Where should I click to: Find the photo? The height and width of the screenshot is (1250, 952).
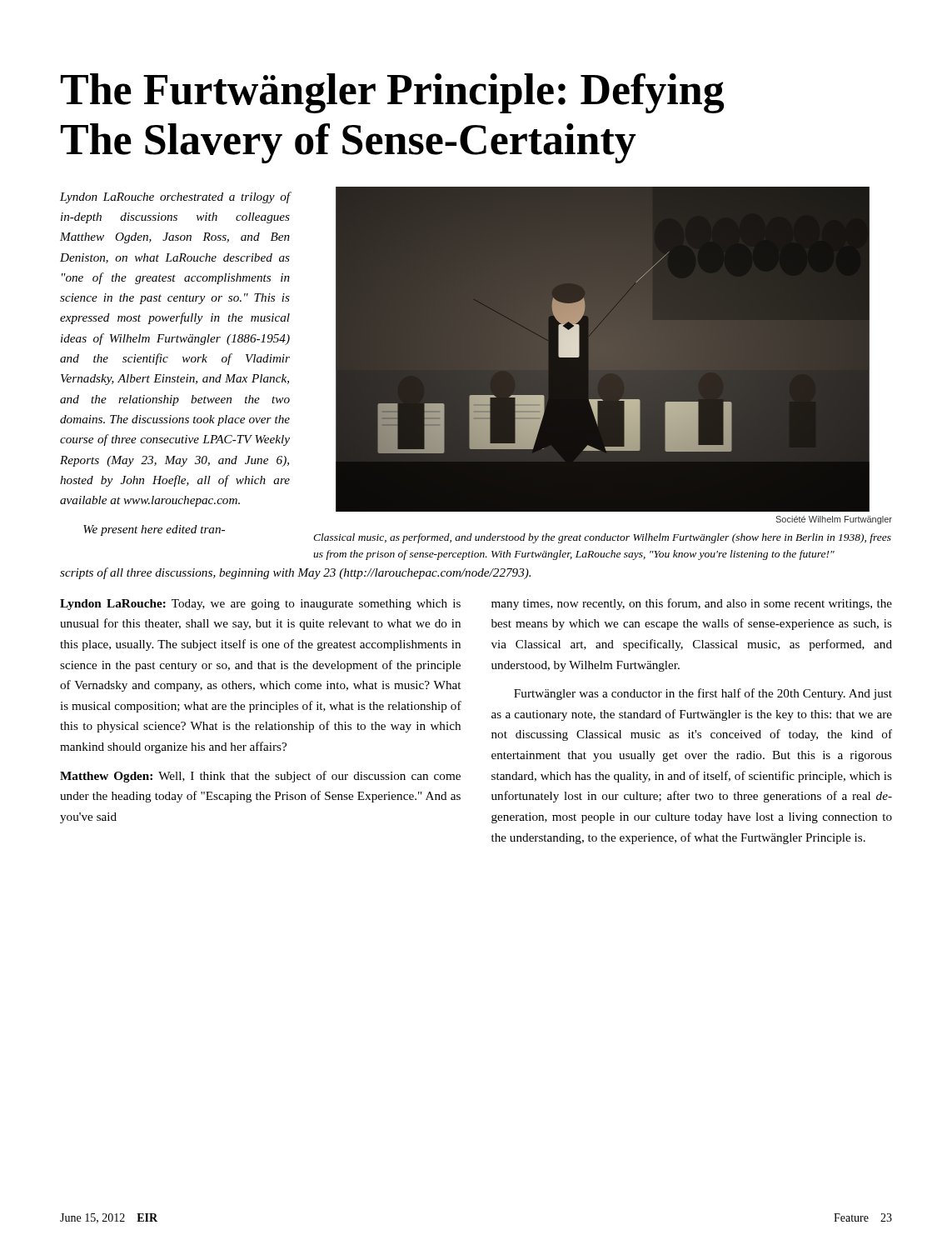tap(603, 355)
